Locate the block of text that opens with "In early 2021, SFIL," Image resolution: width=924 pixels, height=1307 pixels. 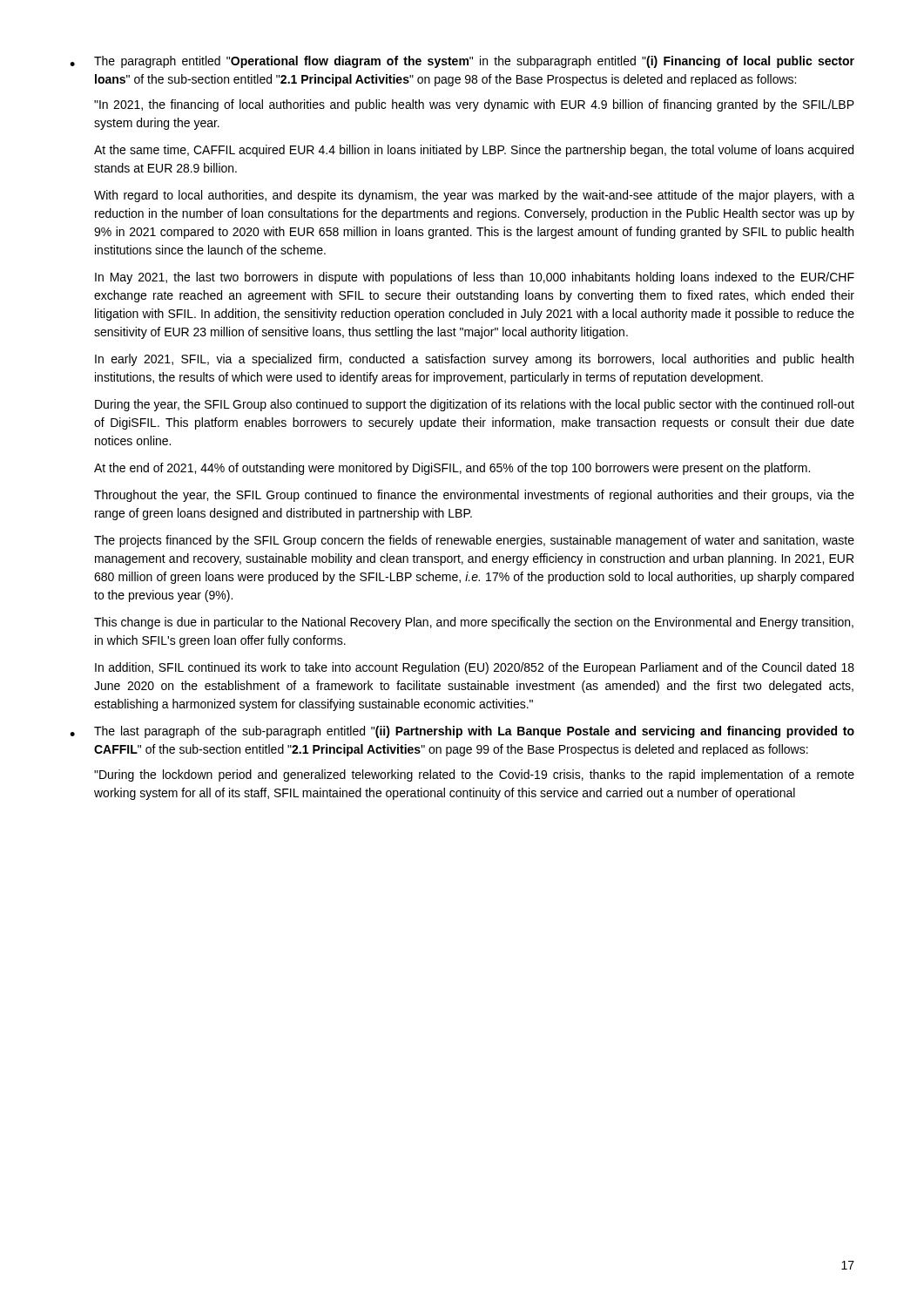[x=474, y=368]
